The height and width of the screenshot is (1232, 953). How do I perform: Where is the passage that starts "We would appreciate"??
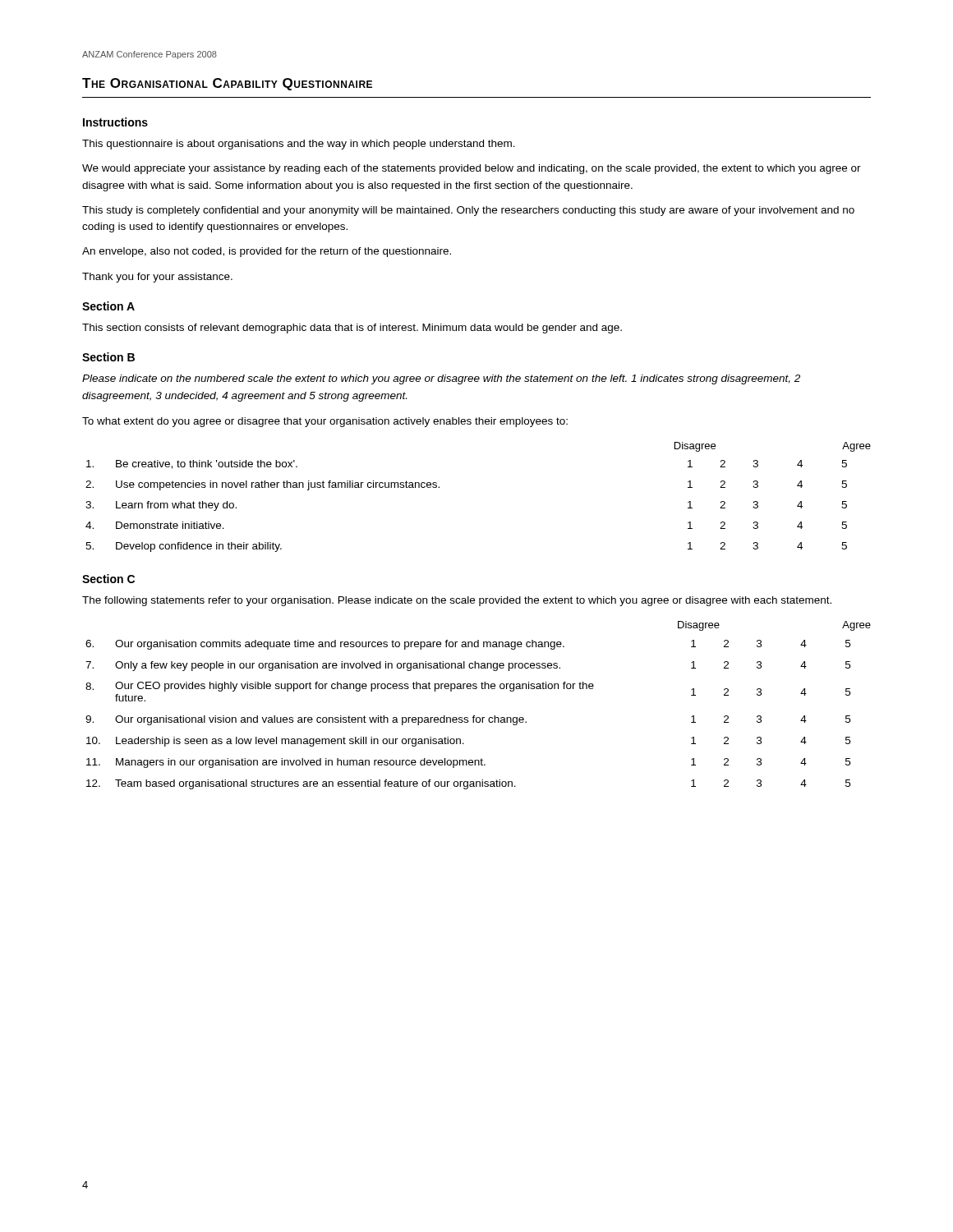[471, 176]
